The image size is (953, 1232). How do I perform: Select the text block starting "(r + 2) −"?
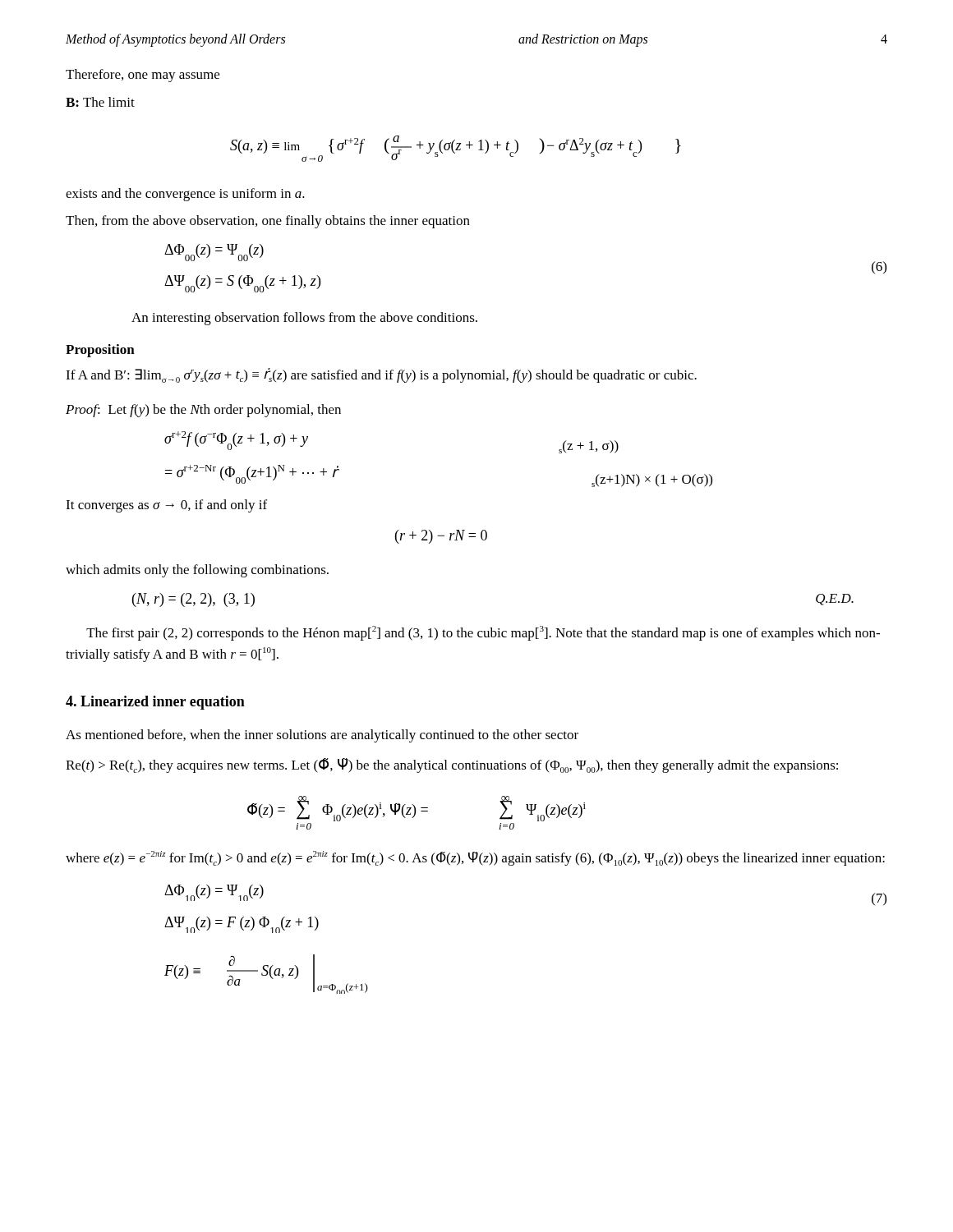pos(476,535)
